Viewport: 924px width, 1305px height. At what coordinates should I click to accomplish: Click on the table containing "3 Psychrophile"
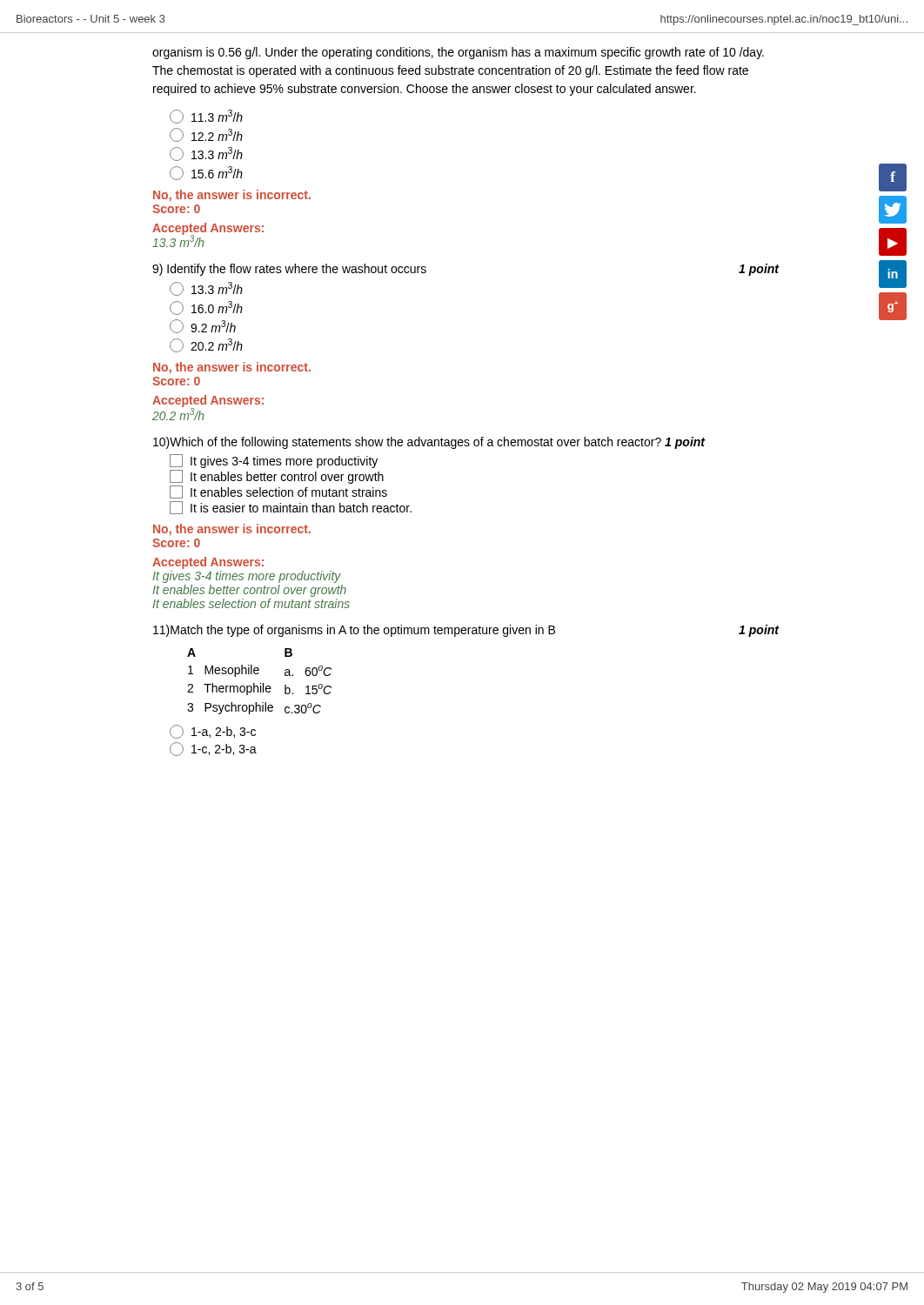tap(474, 680)
